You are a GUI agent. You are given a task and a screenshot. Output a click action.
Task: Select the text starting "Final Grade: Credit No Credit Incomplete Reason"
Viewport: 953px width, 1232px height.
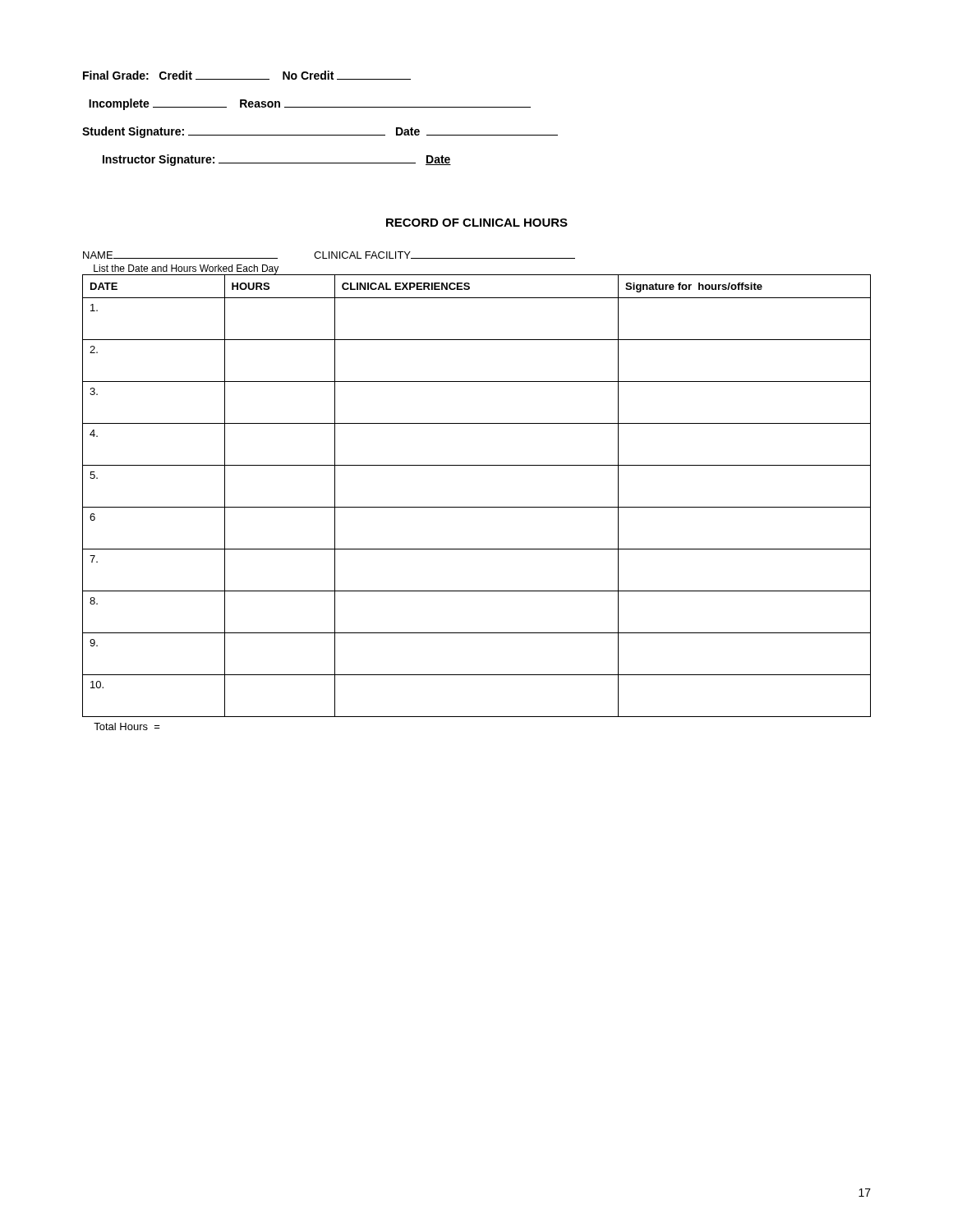(476, 116)
